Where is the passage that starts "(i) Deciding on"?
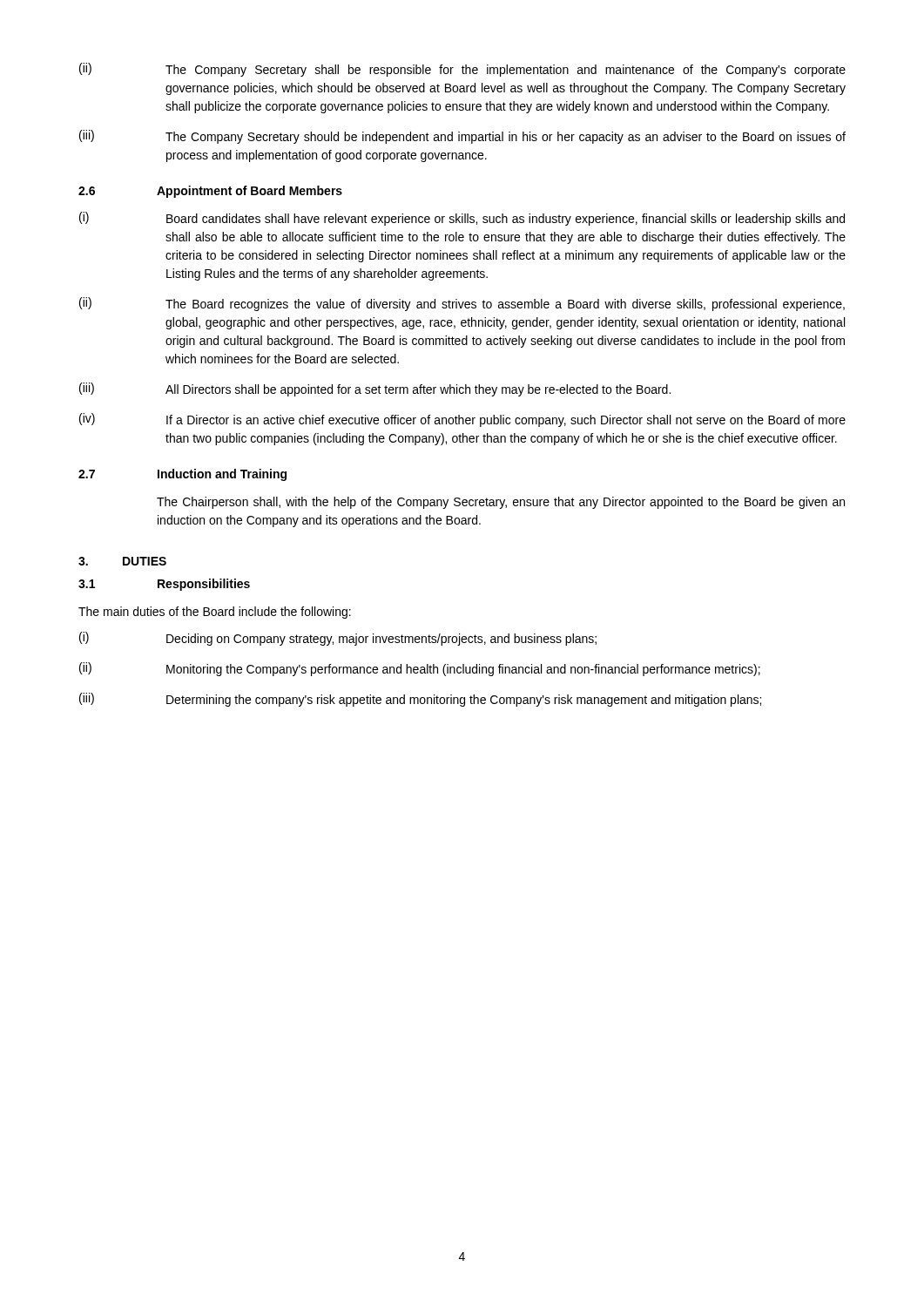 tap(462, 639)
